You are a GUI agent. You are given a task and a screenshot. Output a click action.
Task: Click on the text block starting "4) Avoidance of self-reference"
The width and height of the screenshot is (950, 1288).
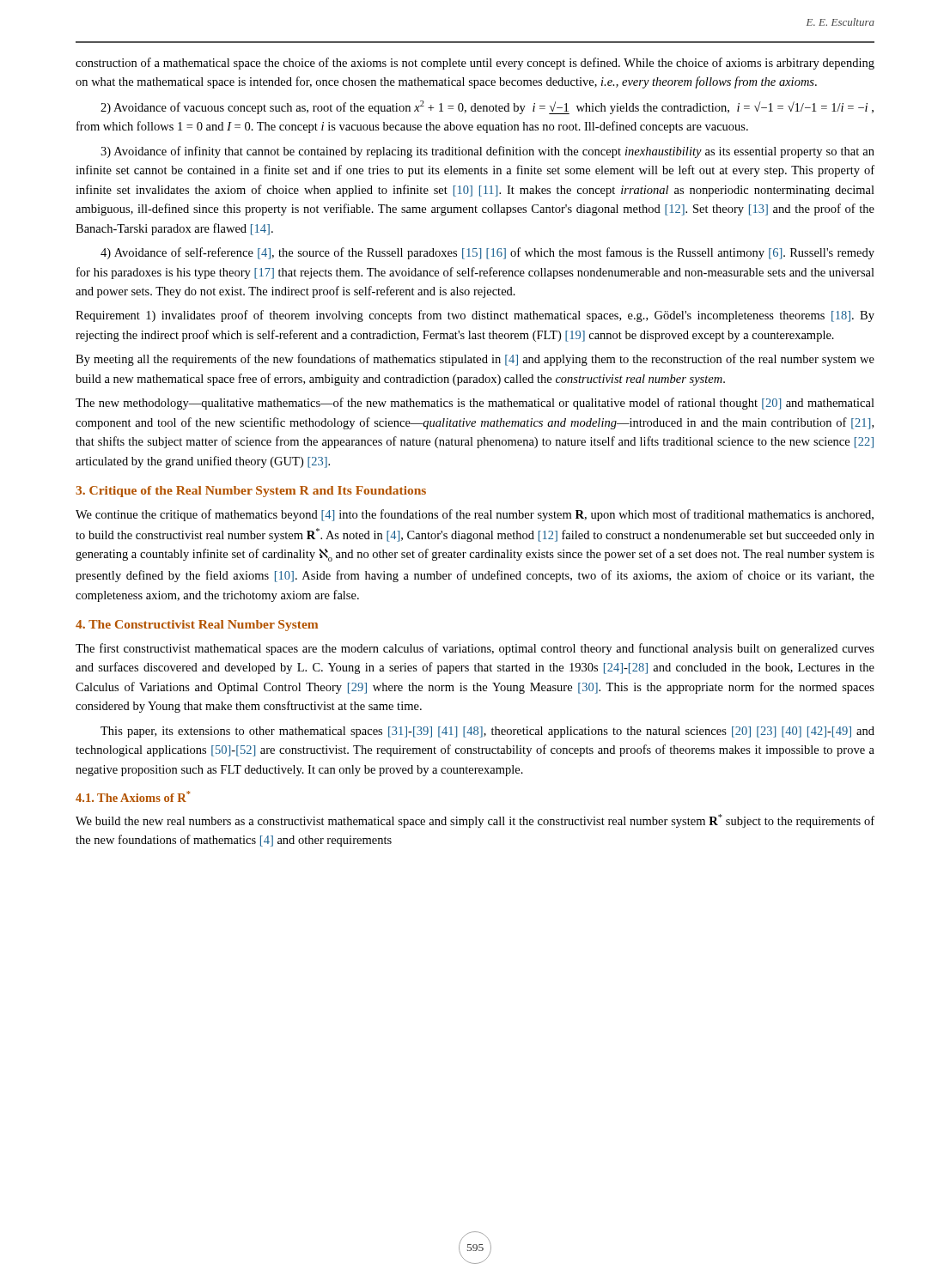(x=475, y=272)
